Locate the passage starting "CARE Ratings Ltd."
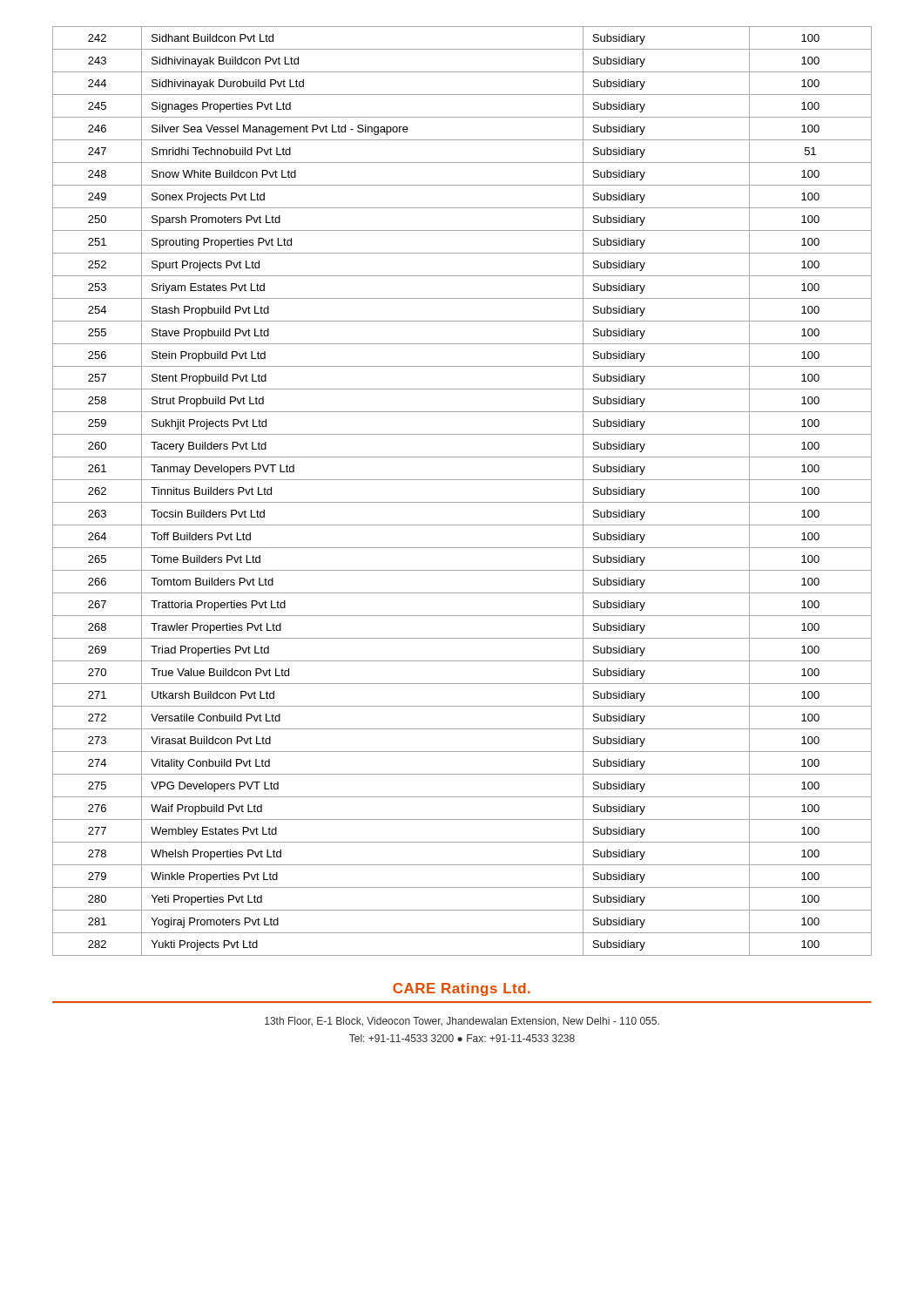The height and width of the screenshot is (1307, 924). coord(462,989)
